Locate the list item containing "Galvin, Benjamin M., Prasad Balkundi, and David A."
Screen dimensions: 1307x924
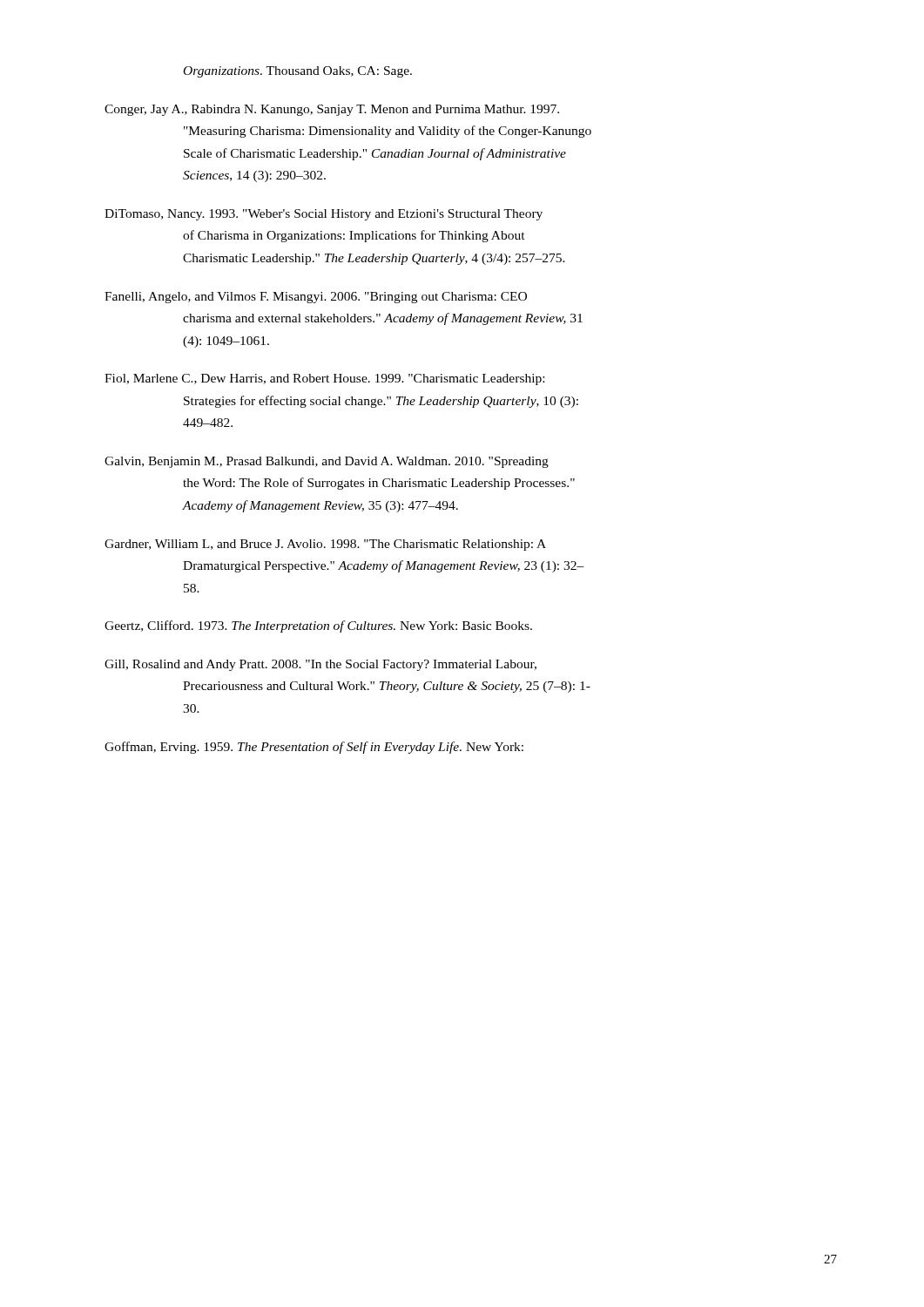tap(471, 483)
